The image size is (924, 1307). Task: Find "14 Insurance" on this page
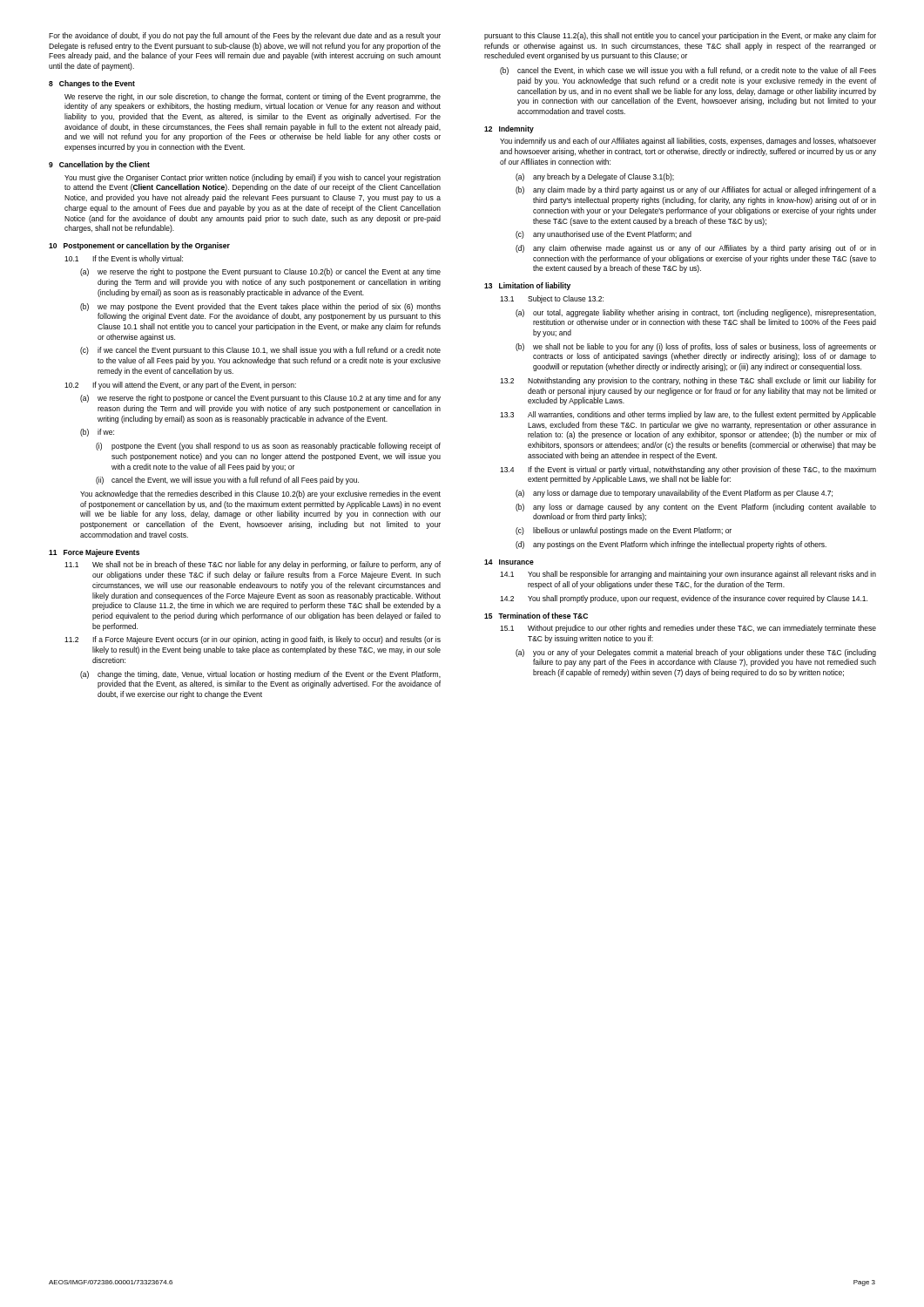coord(680,562)
